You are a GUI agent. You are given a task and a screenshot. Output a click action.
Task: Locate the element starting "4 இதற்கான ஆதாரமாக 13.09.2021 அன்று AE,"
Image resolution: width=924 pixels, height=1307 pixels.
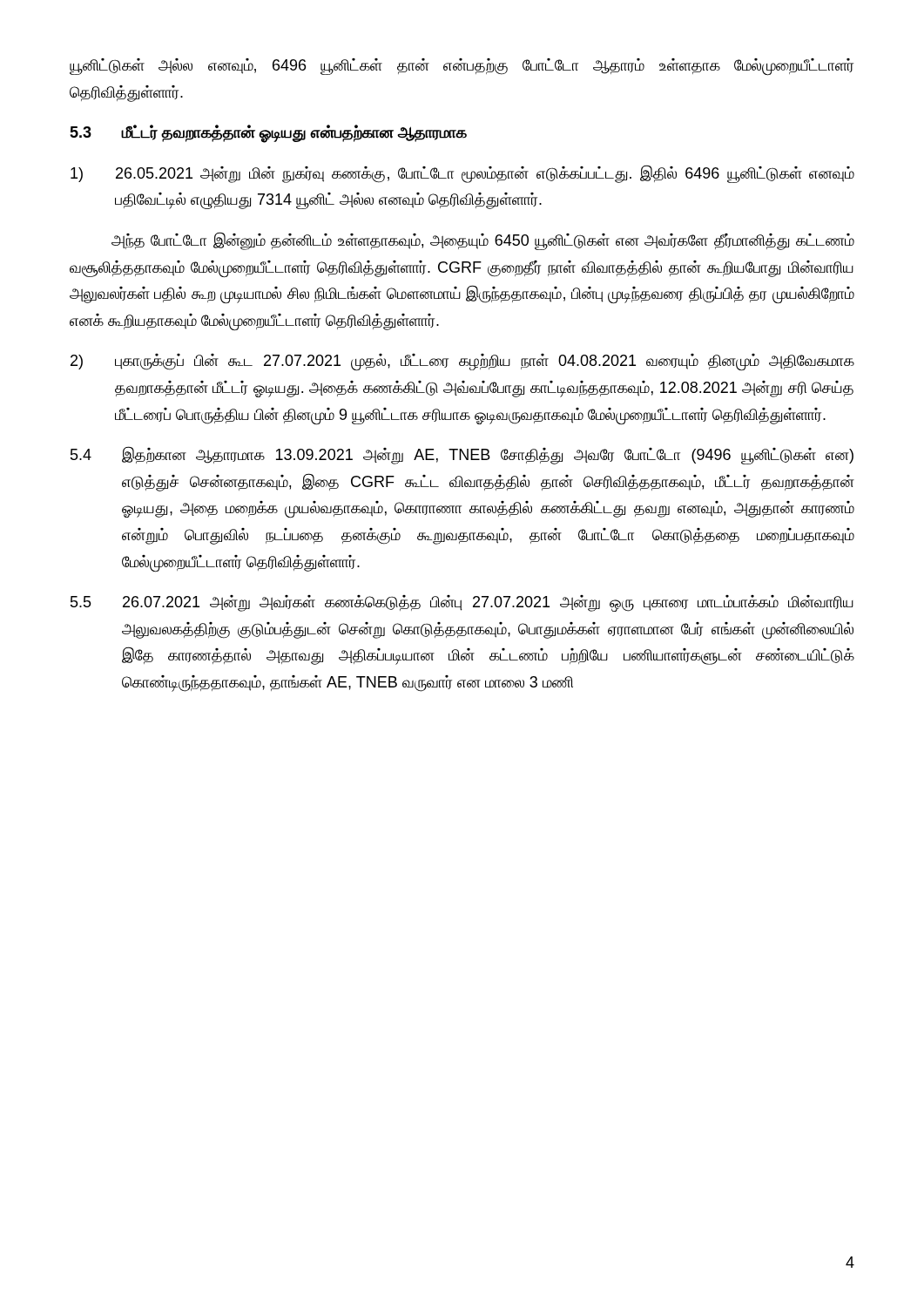coord(462,509)
